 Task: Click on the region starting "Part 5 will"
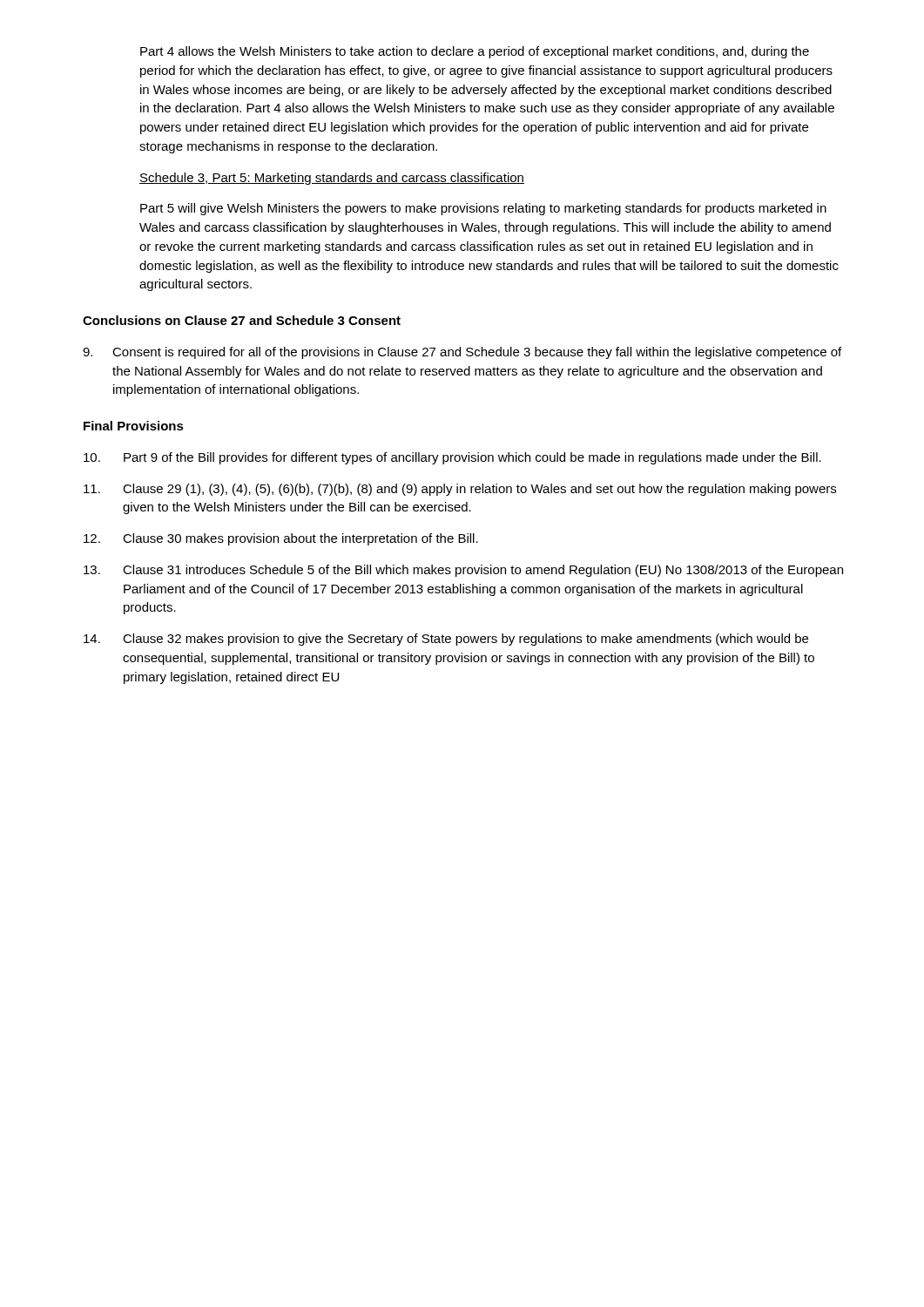(x=490, y=246)
